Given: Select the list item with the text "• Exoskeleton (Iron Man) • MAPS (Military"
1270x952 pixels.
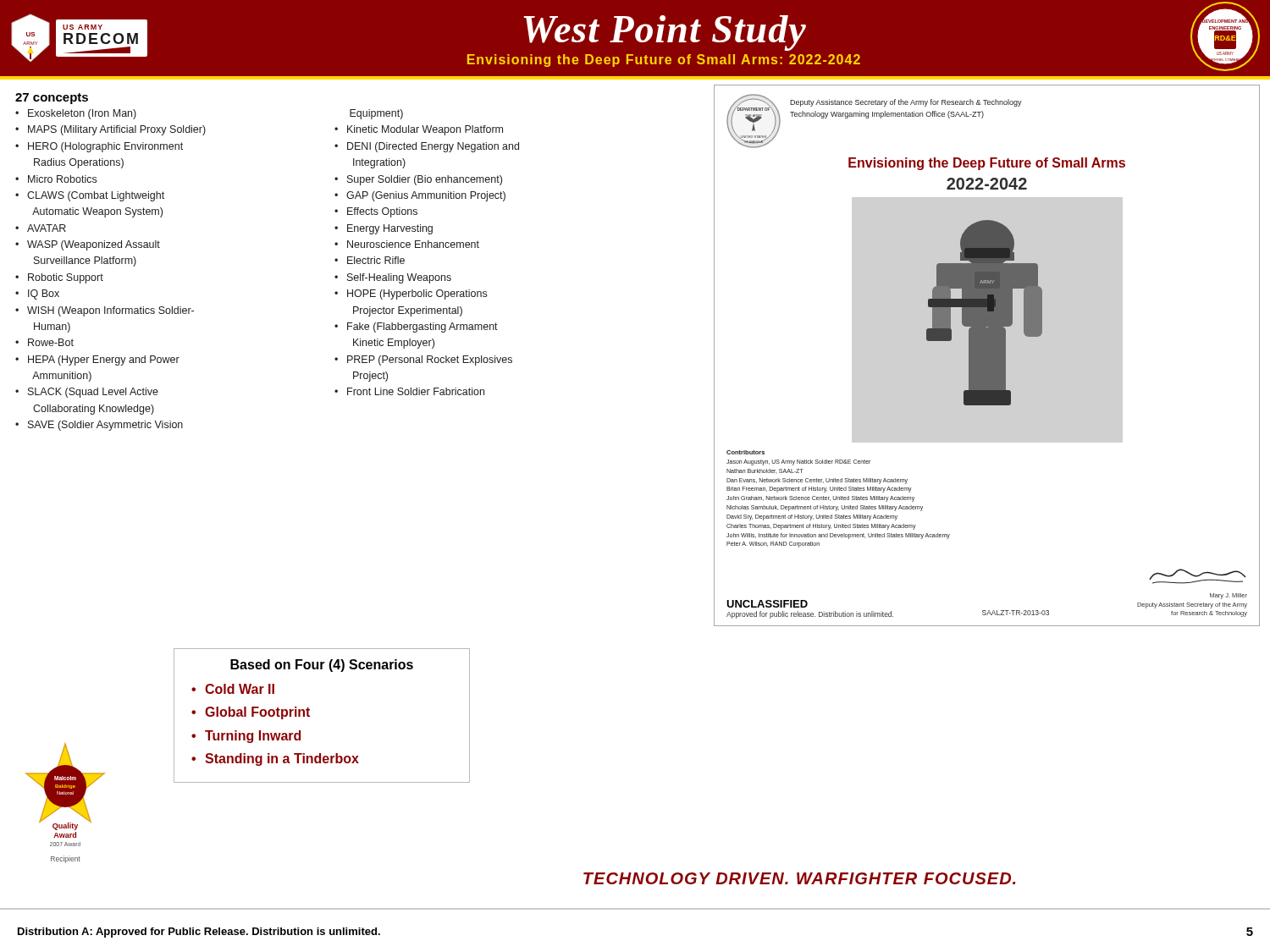Looking at the screenshot, I should pyautogui.click(x=76, y=114).
